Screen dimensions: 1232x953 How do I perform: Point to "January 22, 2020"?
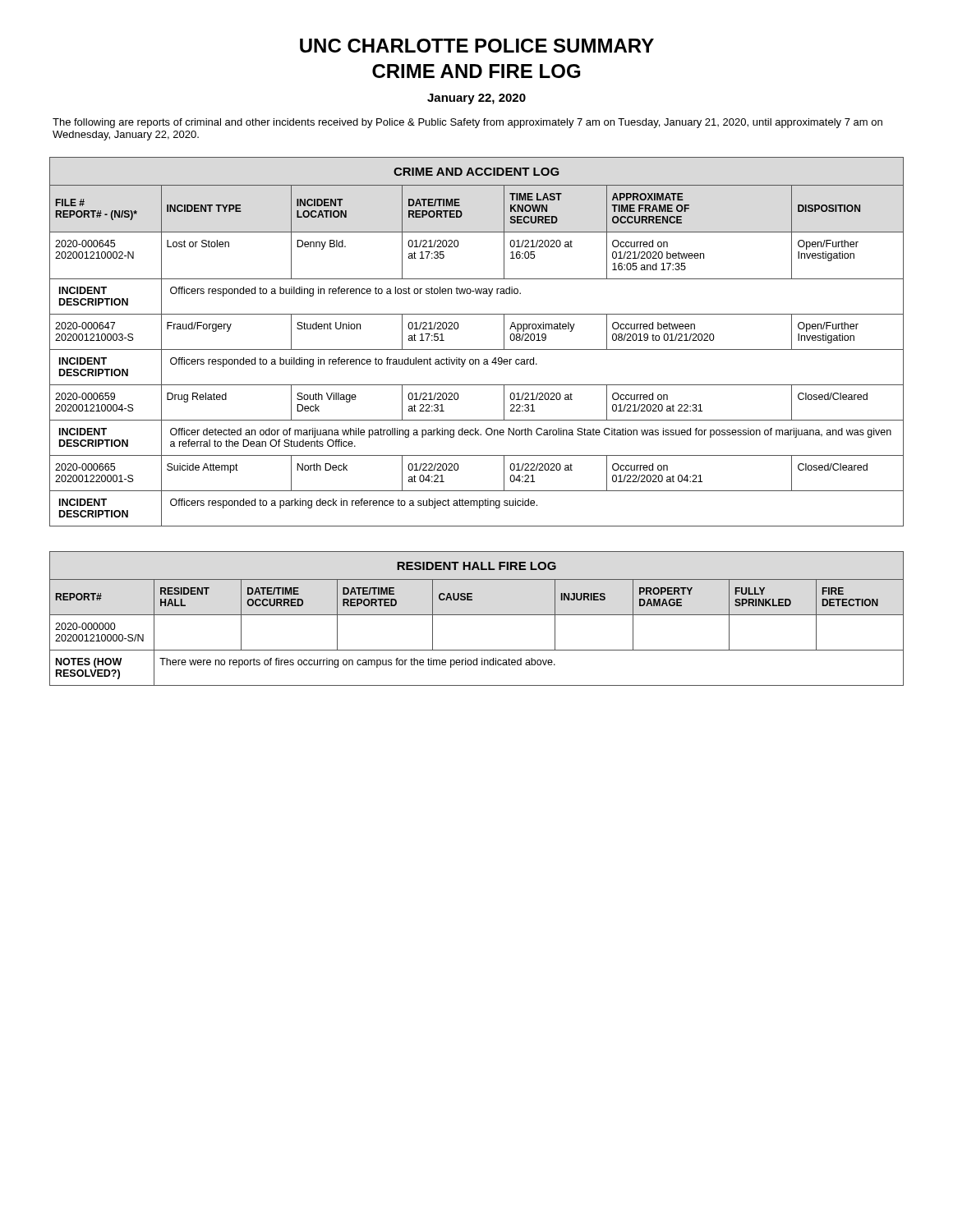point(476,98)
